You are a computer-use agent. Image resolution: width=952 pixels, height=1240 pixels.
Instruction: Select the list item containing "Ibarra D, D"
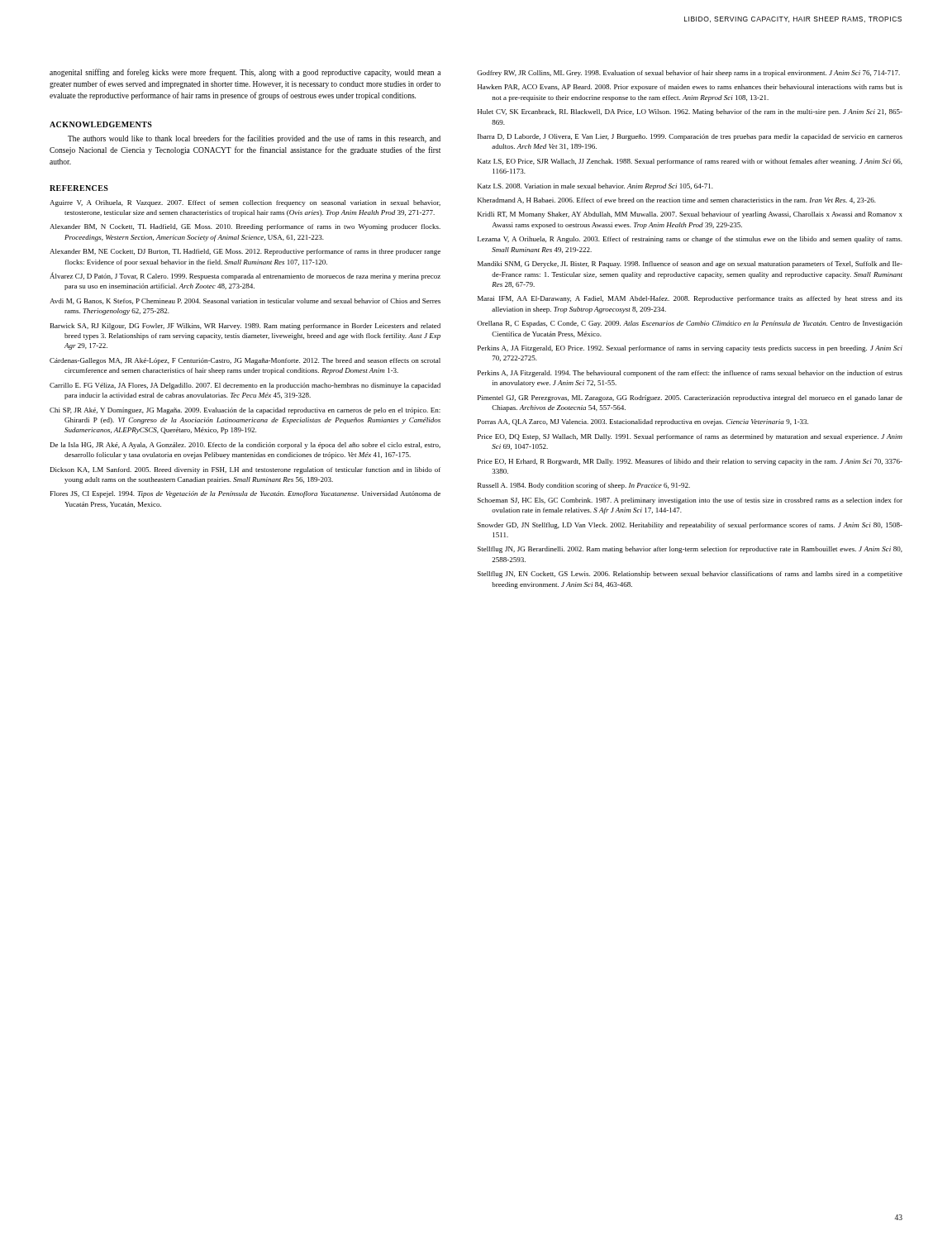[690, 142]
